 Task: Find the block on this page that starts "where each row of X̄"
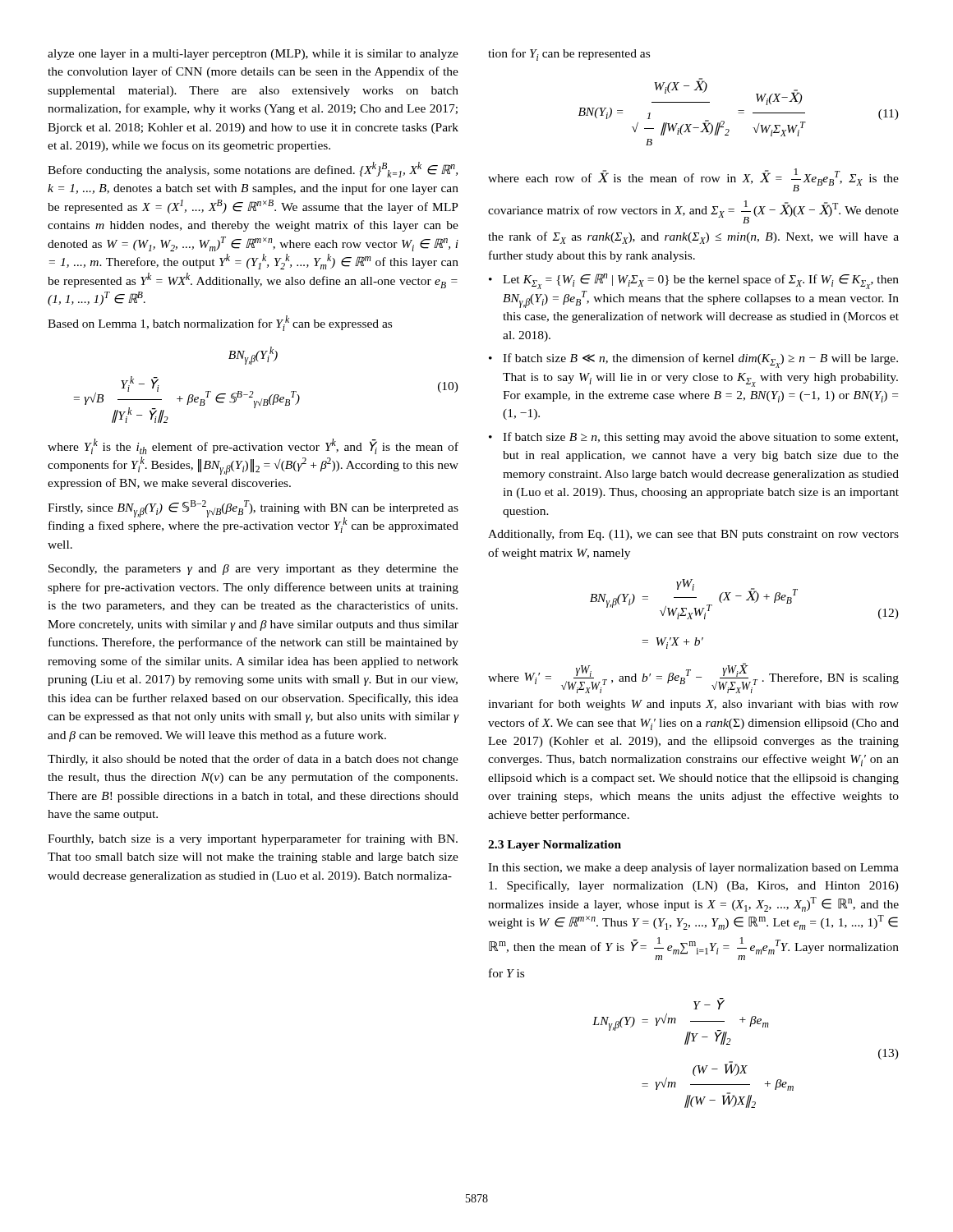point(693,214)
